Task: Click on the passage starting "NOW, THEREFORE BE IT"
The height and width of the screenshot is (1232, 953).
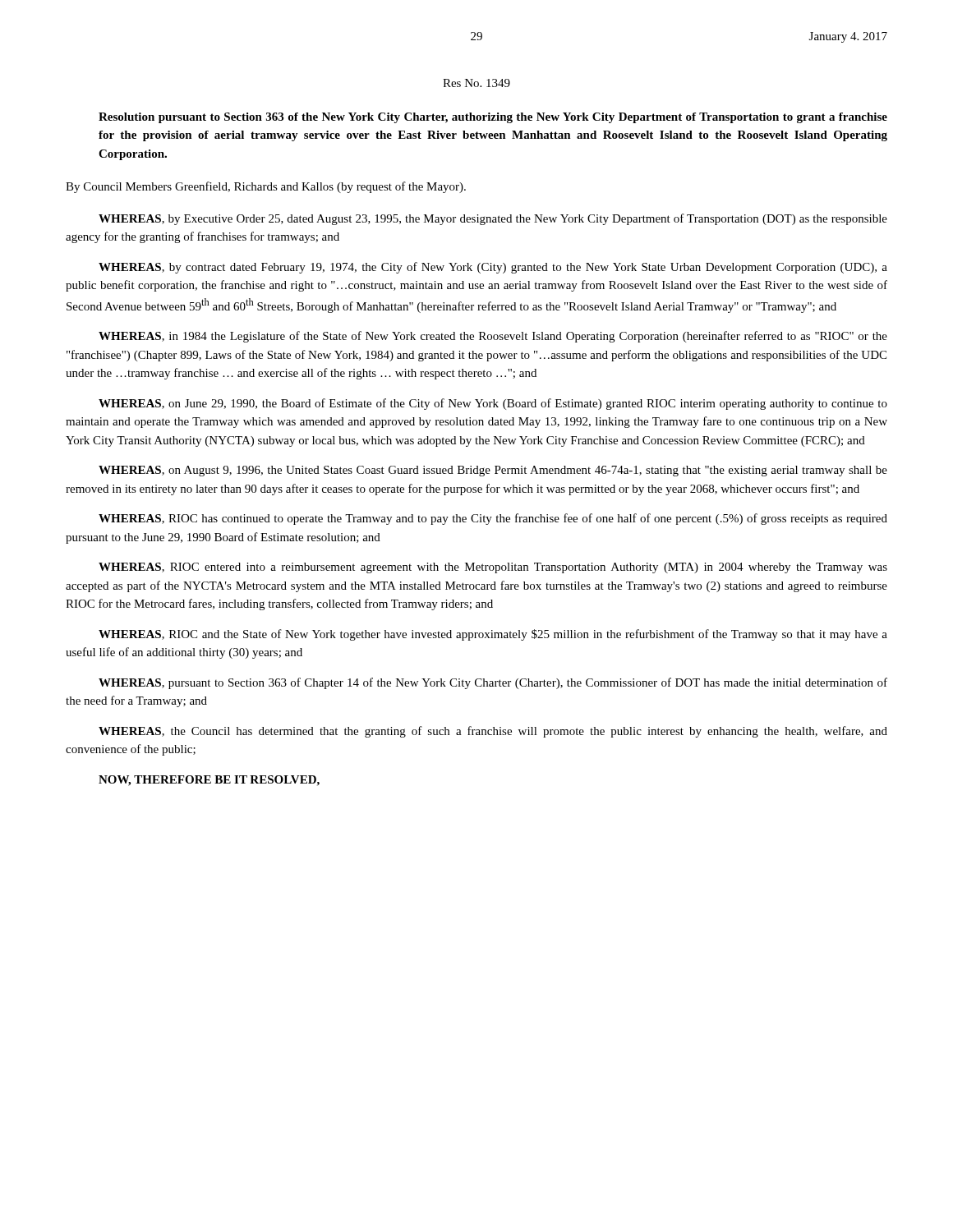Action: pos(209,779)
